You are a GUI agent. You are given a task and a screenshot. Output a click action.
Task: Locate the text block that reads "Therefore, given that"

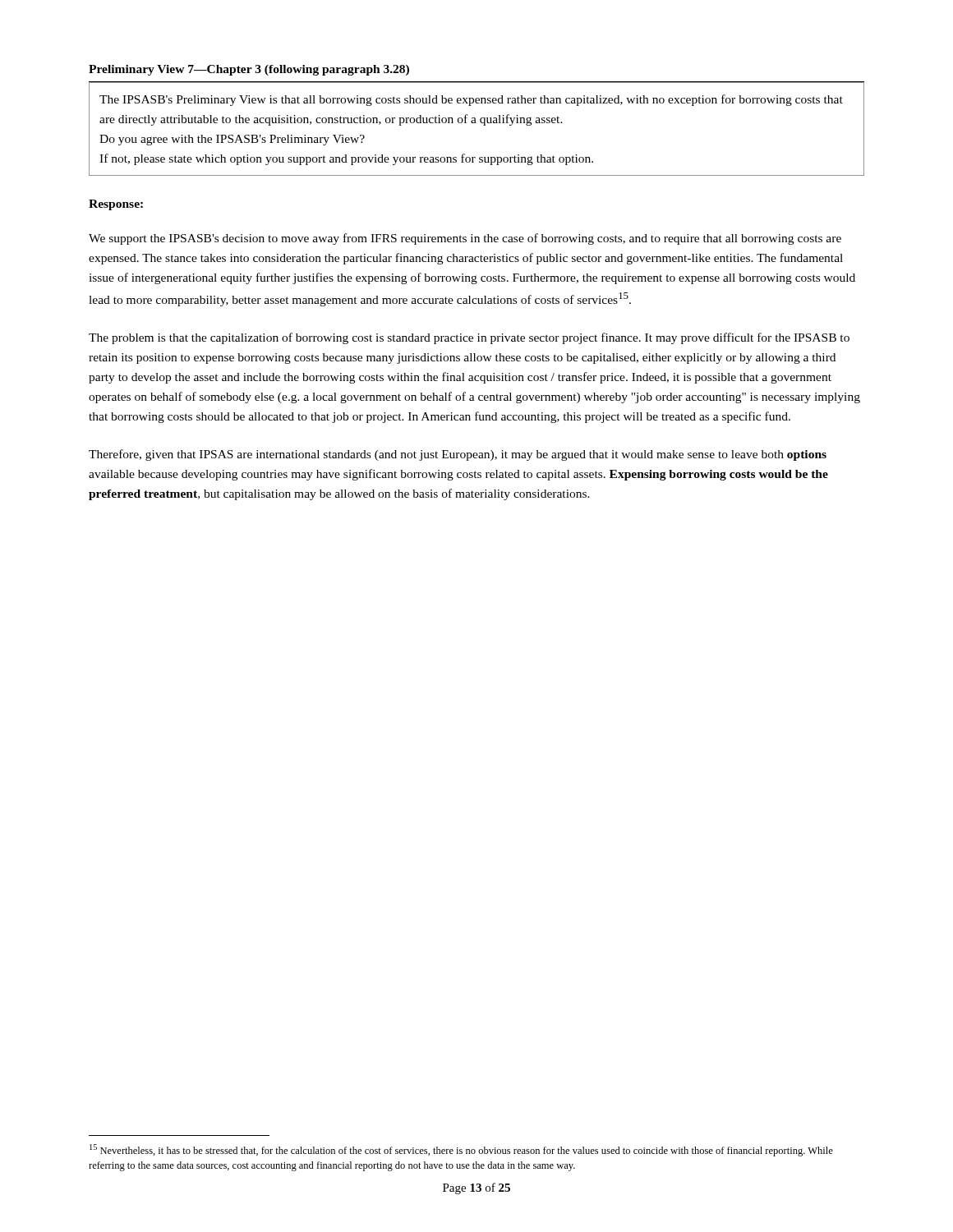pos(458,474)
